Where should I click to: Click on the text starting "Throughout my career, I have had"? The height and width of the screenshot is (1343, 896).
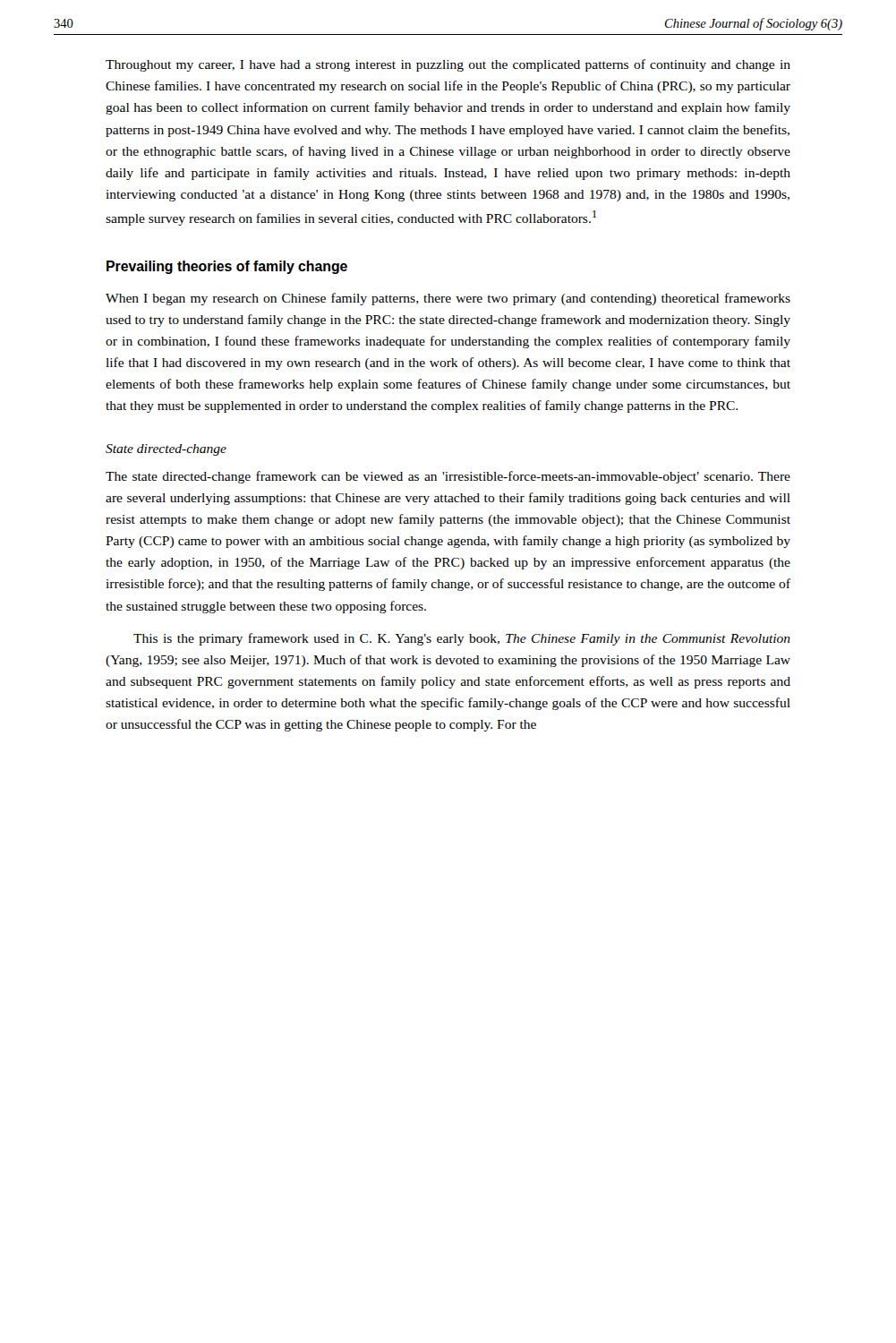(x=448, y=142)
